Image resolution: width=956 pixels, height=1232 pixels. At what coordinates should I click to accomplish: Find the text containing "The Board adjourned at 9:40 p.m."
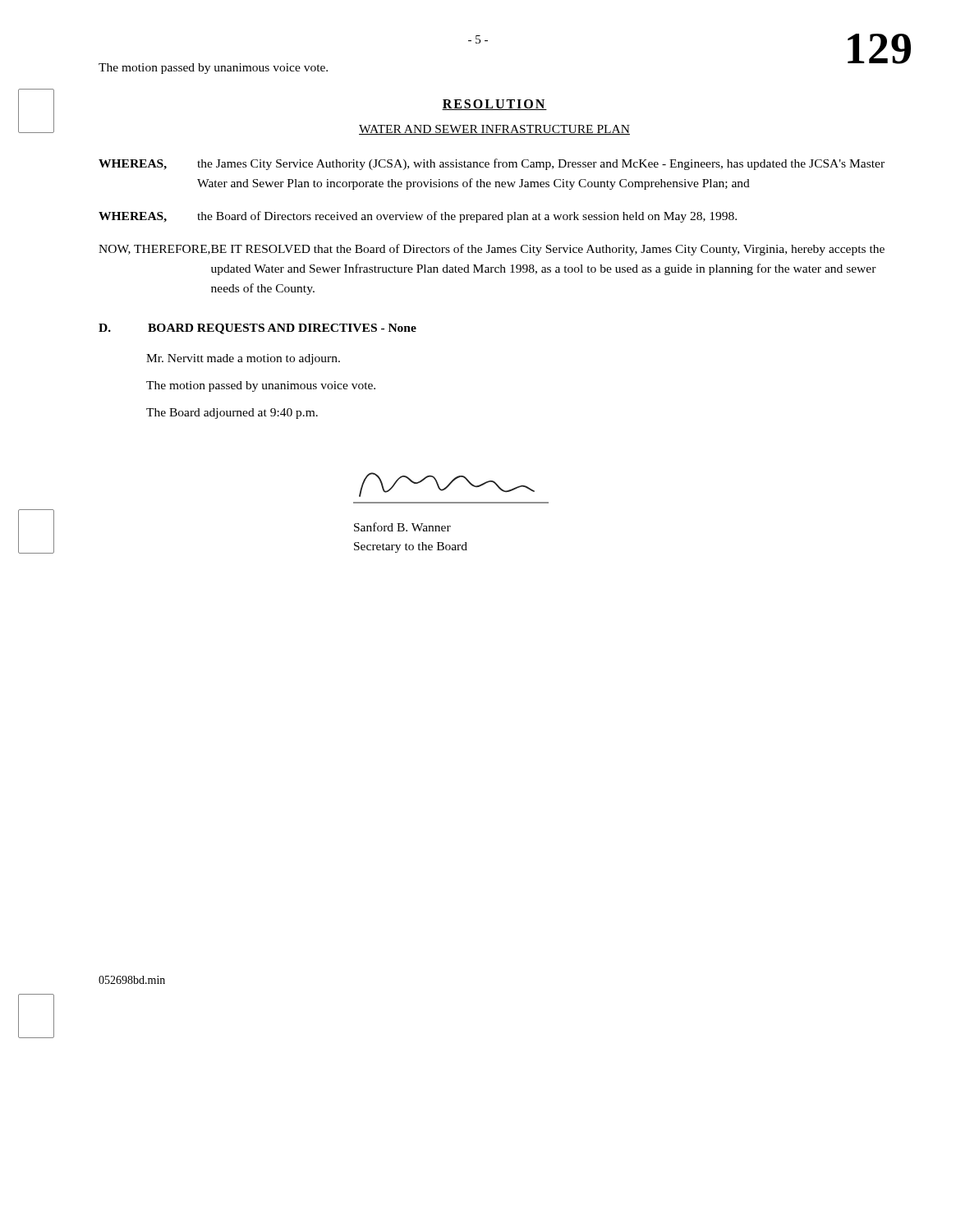click(x=232, y=412)
